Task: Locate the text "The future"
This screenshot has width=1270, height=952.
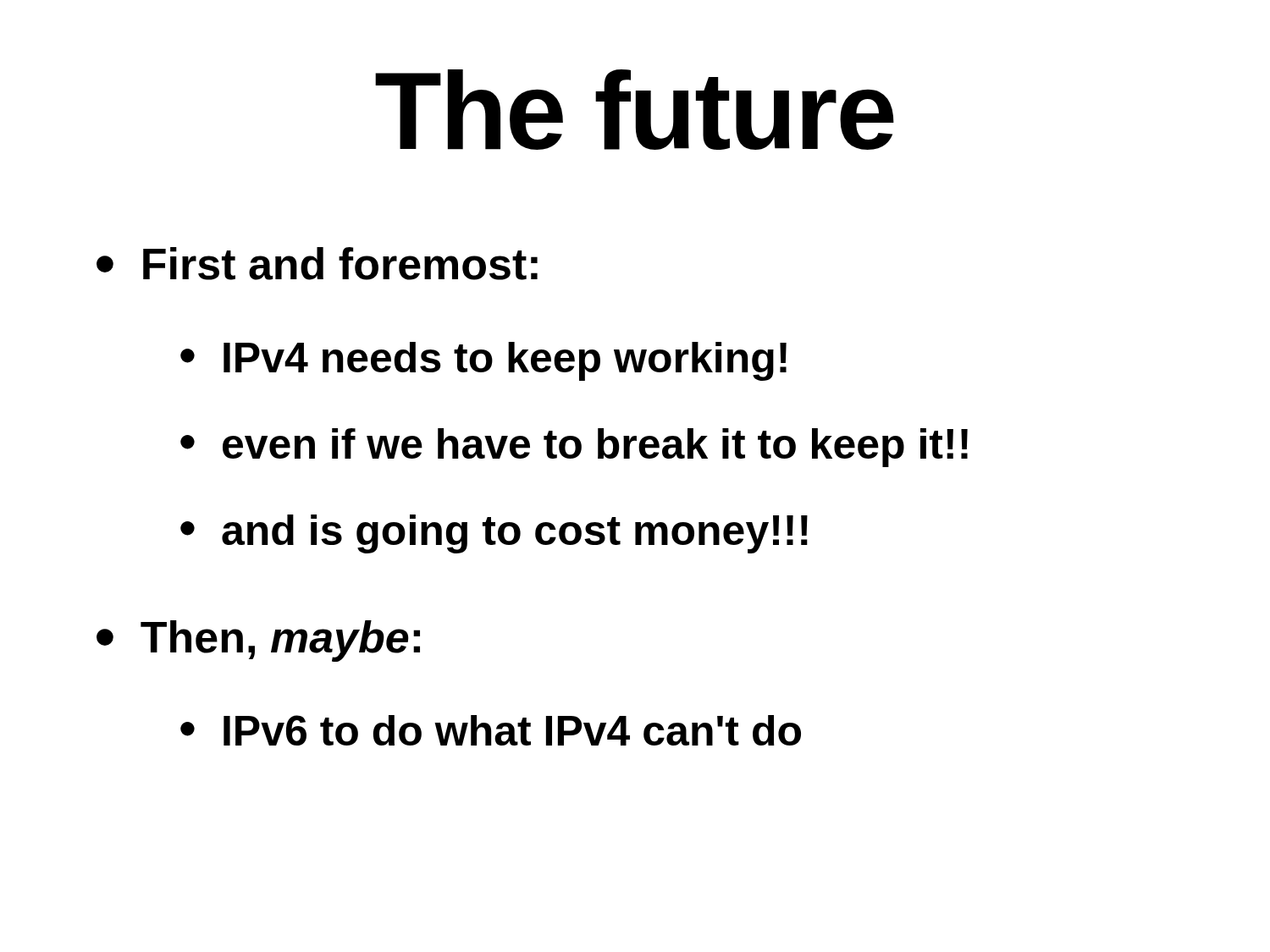Action: (635, 111)
